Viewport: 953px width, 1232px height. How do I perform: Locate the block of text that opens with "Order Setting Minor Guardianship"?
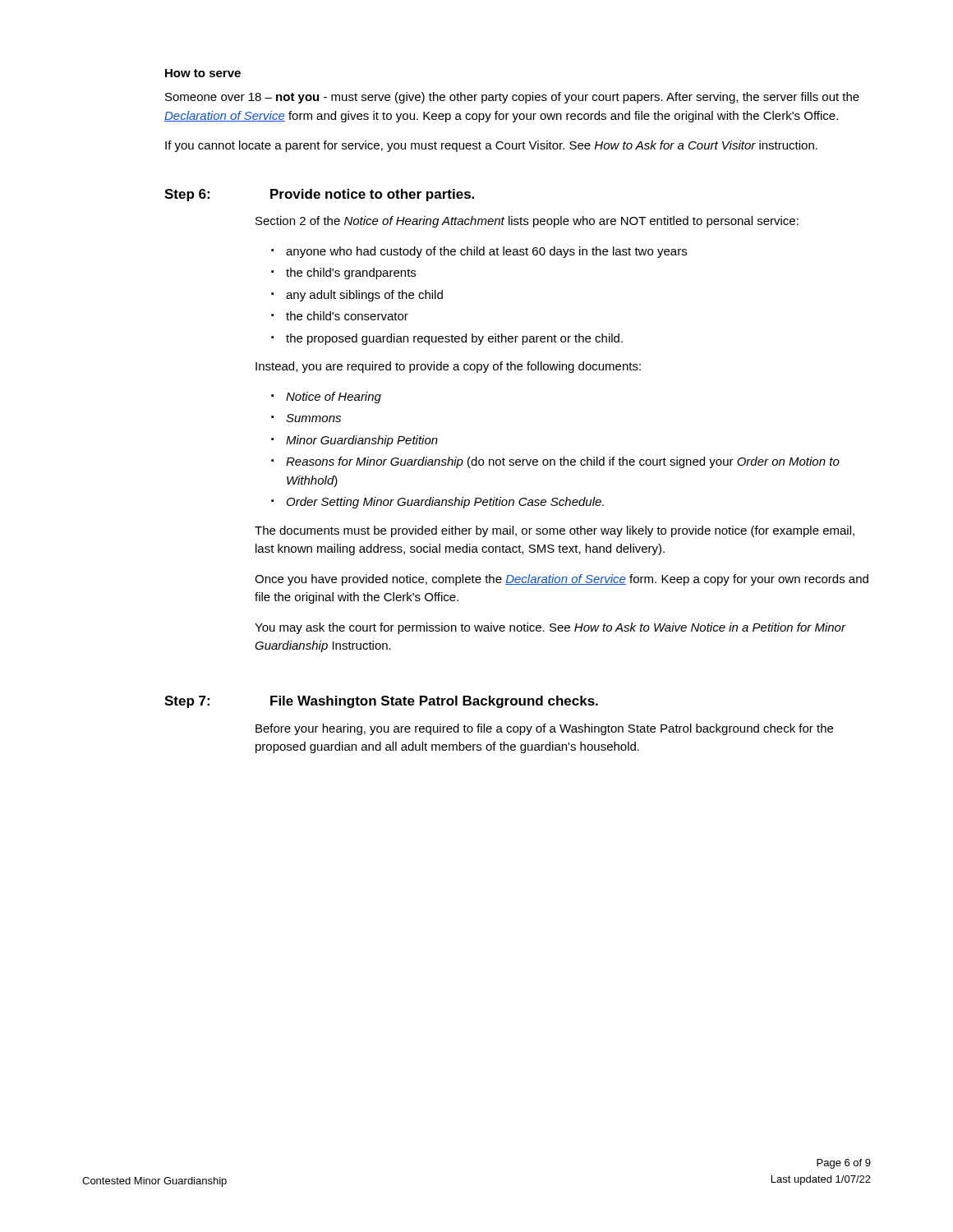point(446,502)
